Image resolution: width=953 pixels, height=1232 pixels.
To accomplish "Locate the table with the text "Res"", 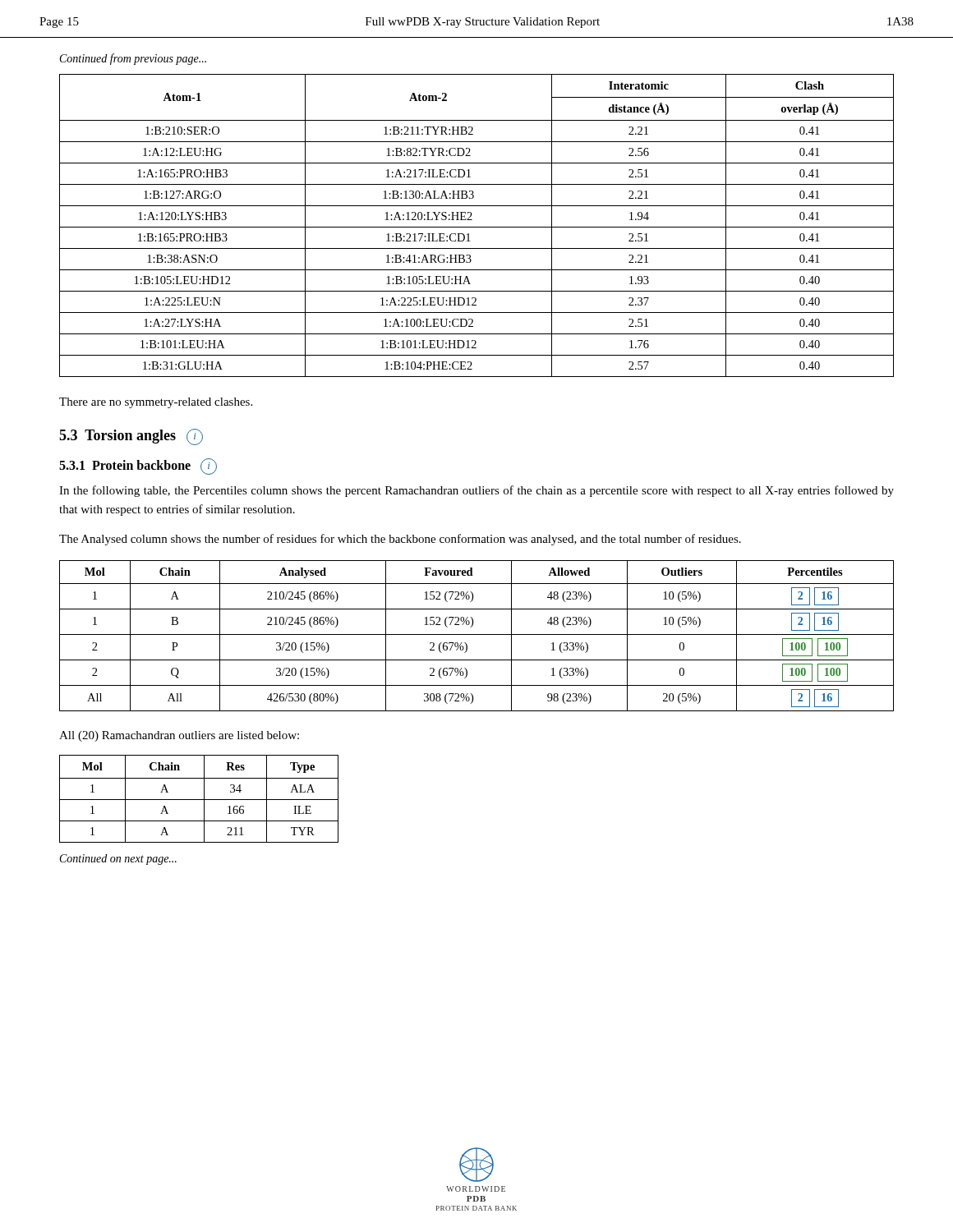I will (476, 799).
